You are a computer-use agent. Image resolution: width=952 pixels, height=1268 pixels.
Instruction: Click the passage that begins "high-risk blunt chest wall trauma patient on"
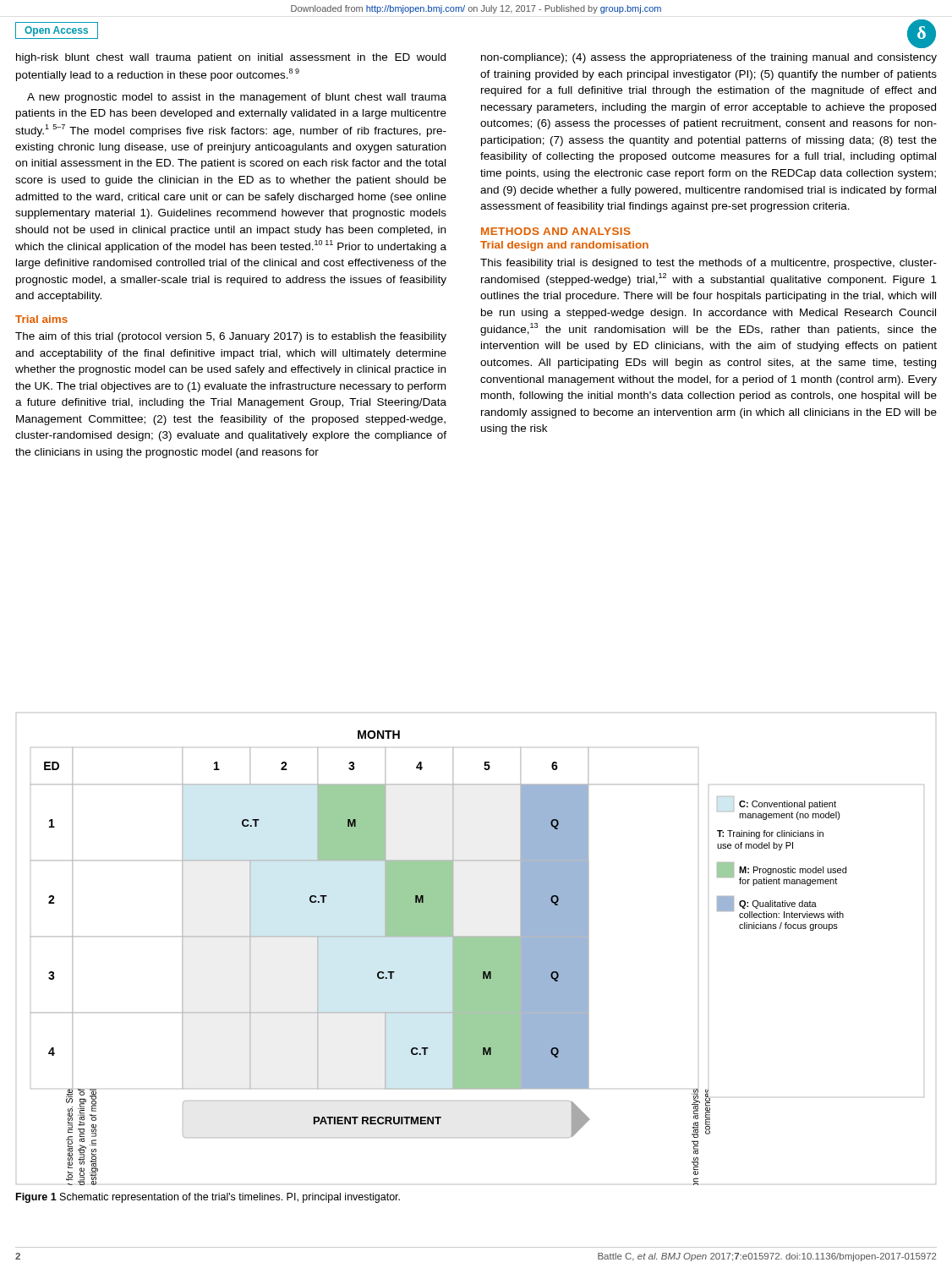tap(231, 177)
